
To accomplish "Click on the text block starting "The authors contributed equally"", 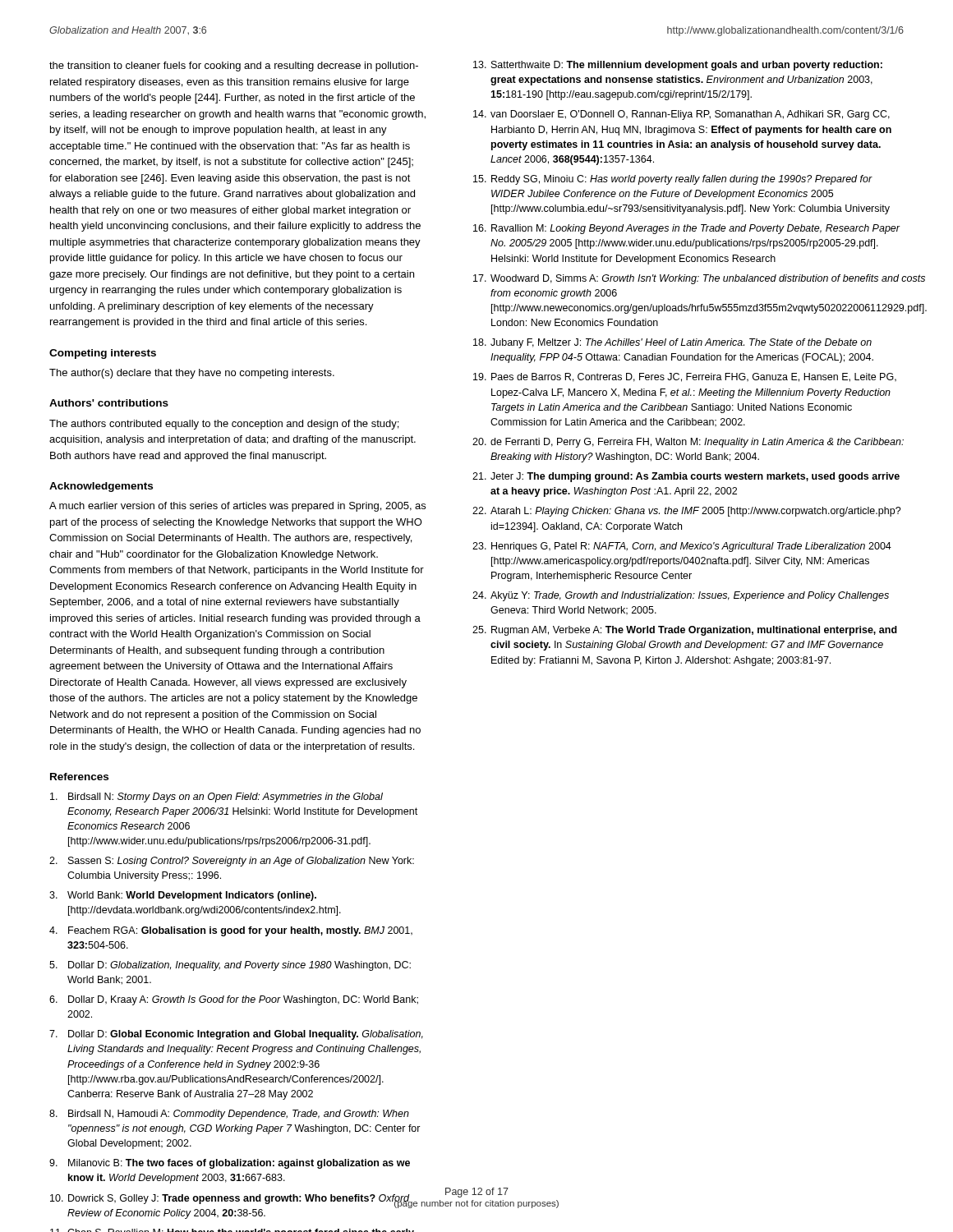I will (238, 439).
